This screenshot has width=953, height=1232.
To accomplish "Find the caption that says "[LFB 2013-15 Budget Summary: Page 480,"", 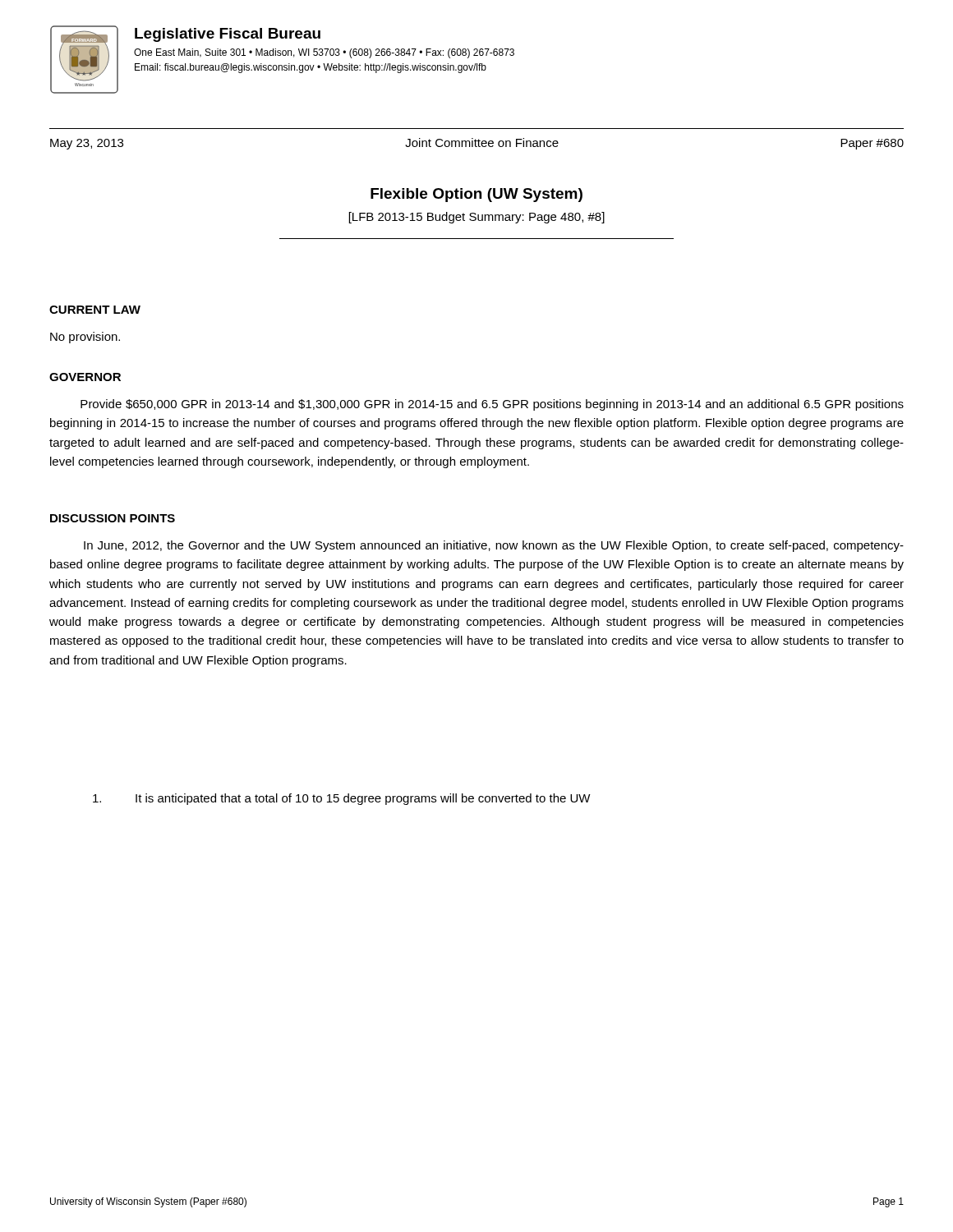I will pos(476,216).
